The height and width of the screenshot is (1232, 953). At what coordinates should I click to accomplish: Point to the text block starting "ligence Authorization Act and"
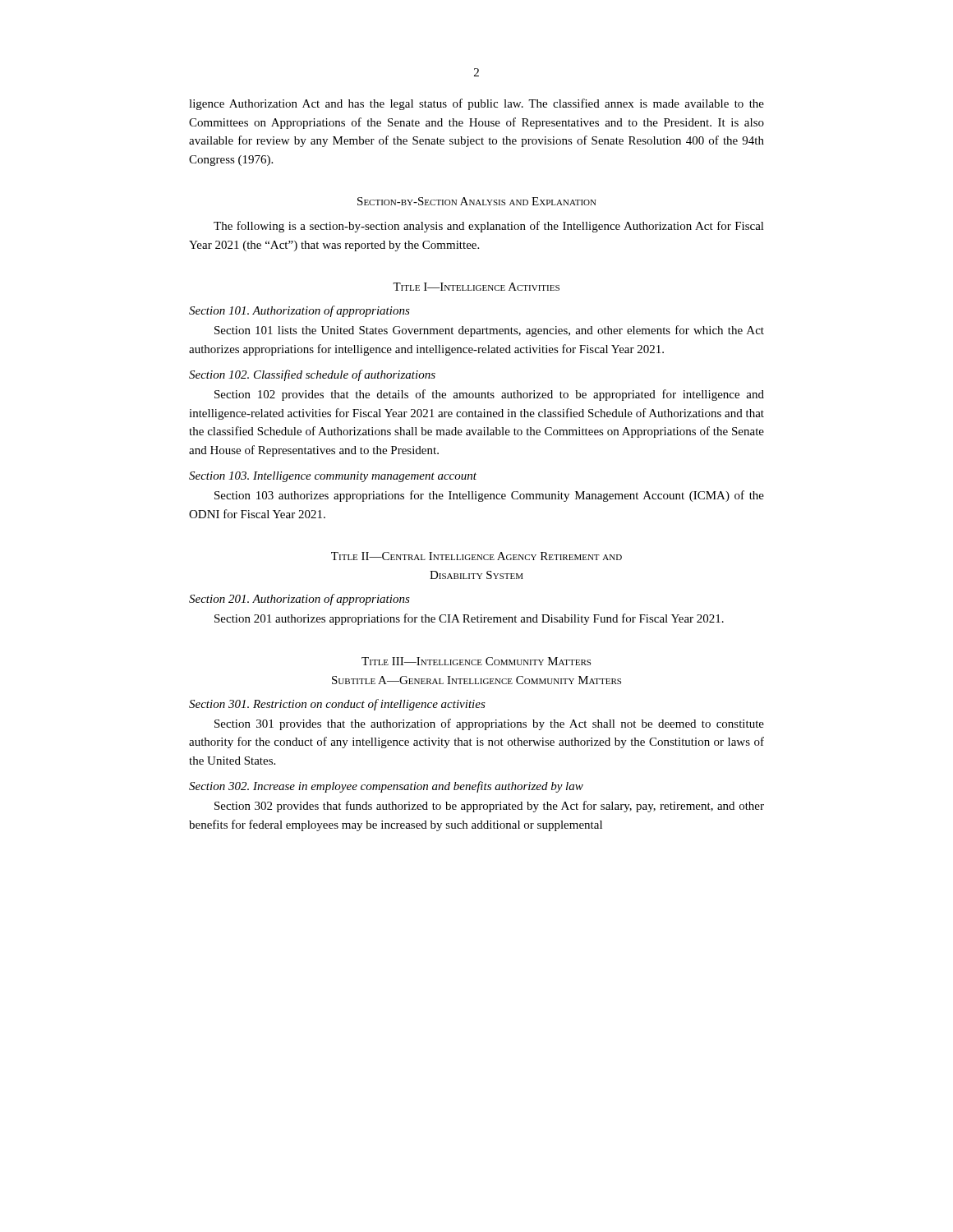pyautogui.click(x=476, y=131)
